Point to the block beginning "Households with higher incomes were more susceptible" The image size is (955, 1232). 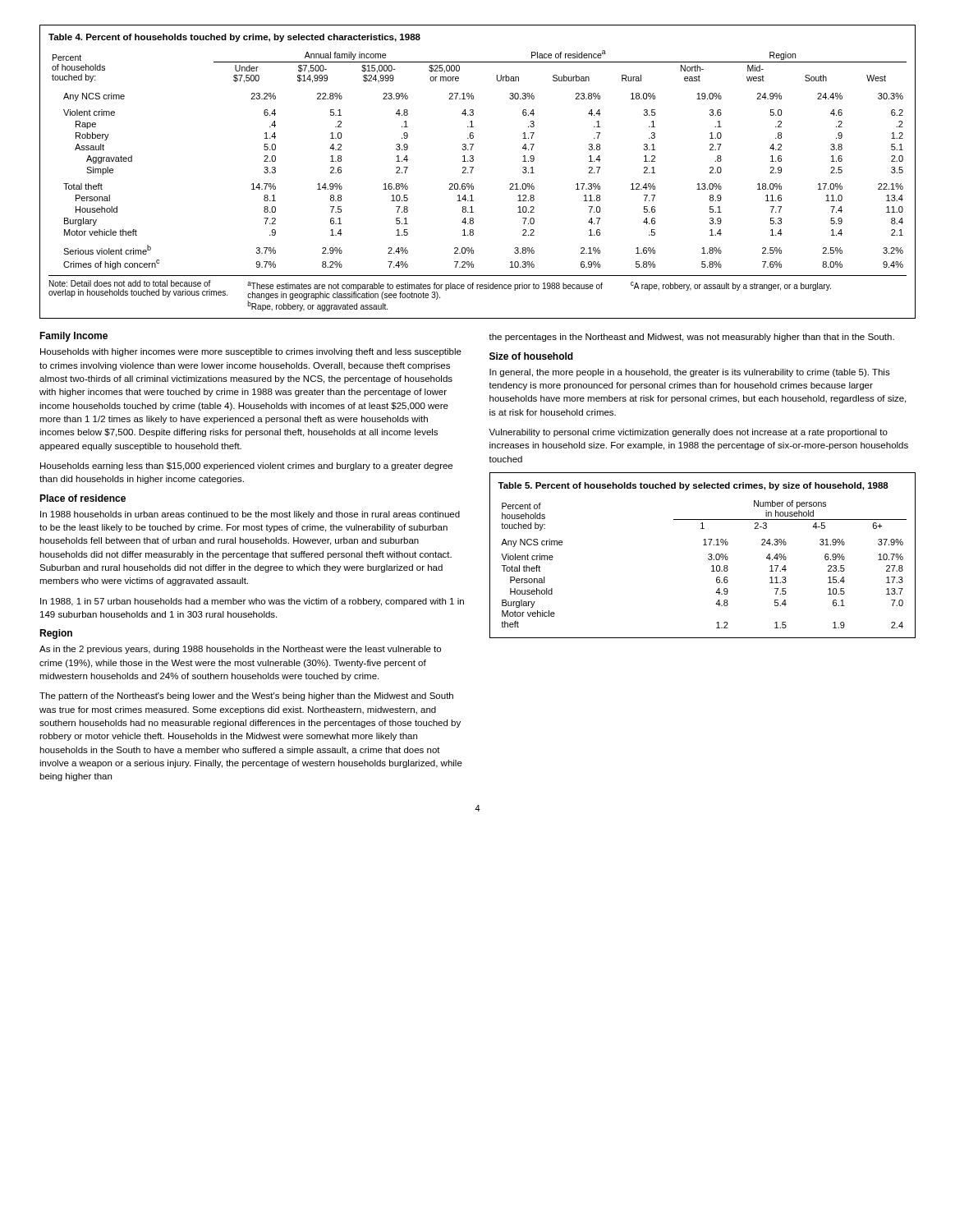[x=250, y=399]
